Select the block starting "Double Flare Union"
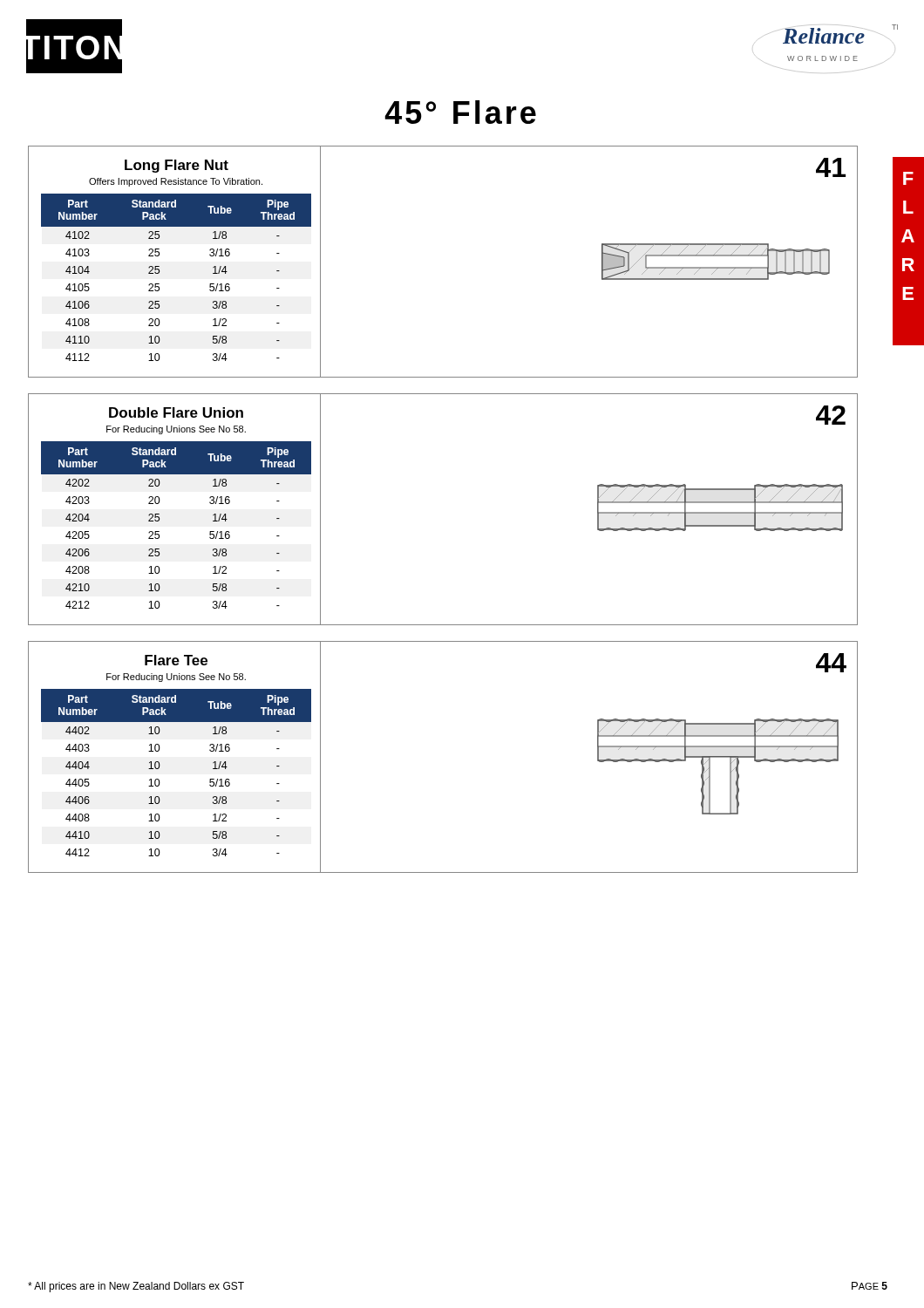This screenshot has width=924, height=1308. (x=176, y=413)
